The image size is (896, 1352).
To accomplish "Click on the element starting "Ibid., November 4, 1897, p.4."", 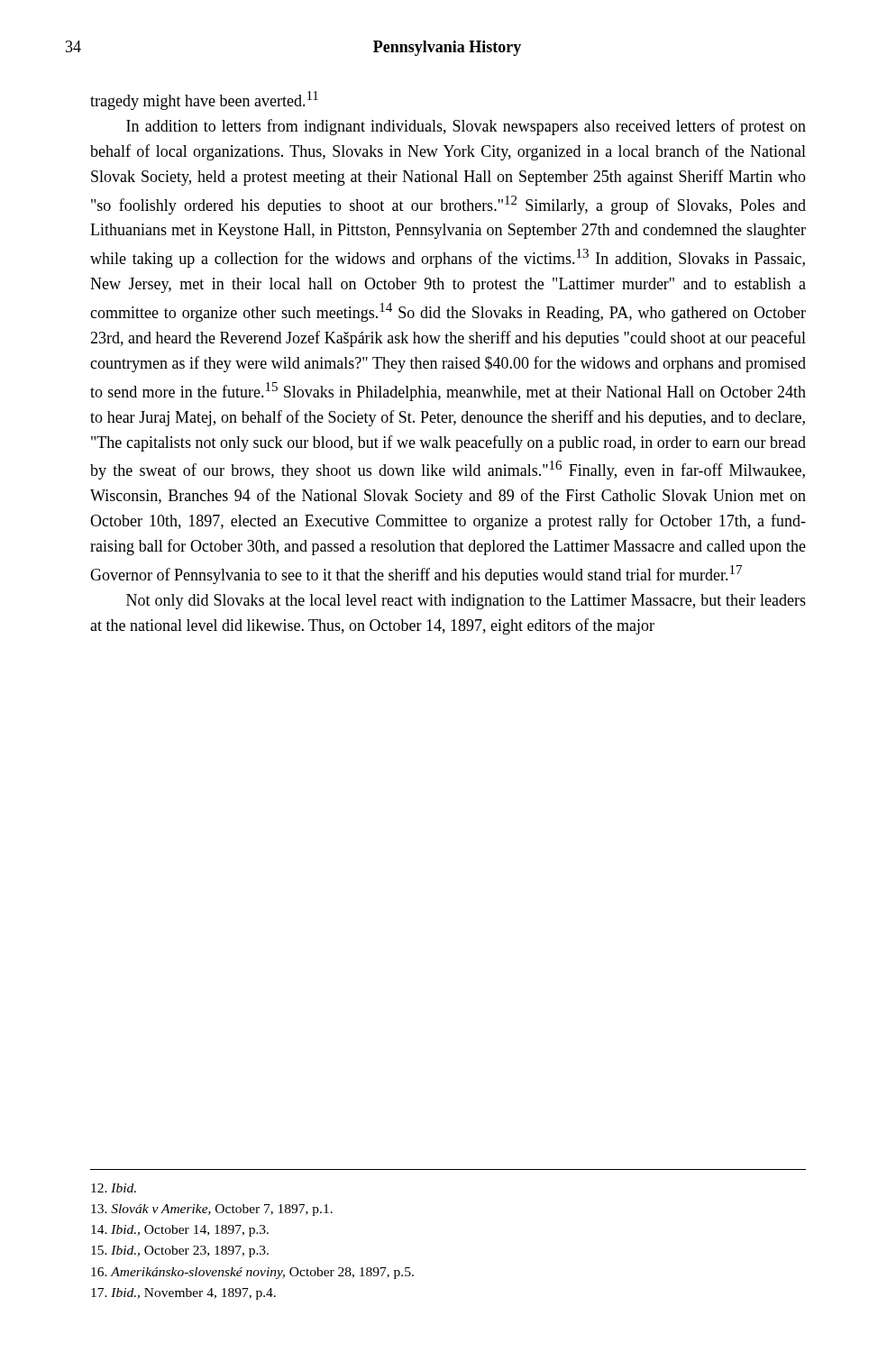I will tap(183, 1292).
